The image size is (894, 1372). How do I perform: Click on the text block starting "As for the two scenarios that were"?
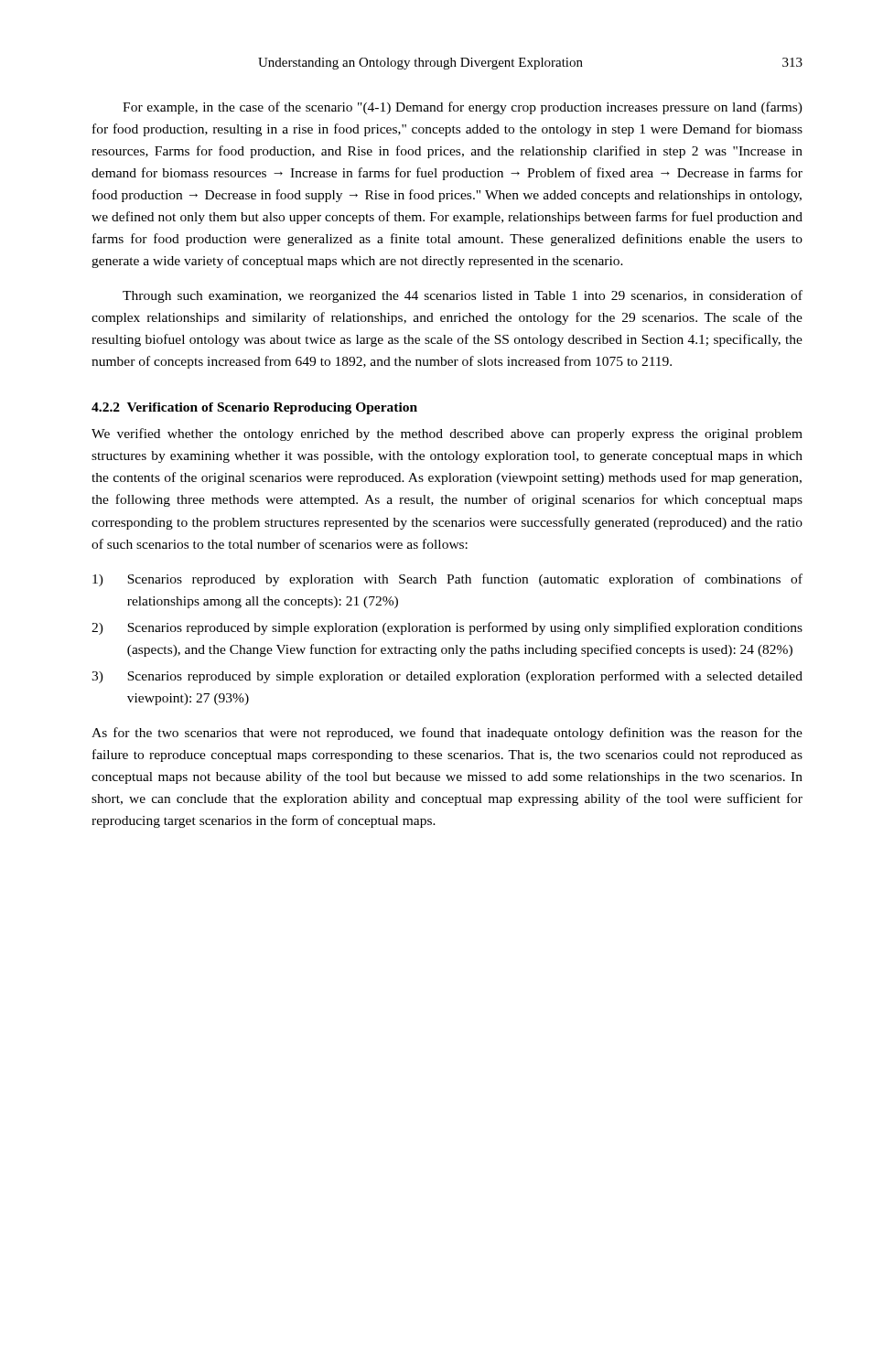tap(447, 776)
